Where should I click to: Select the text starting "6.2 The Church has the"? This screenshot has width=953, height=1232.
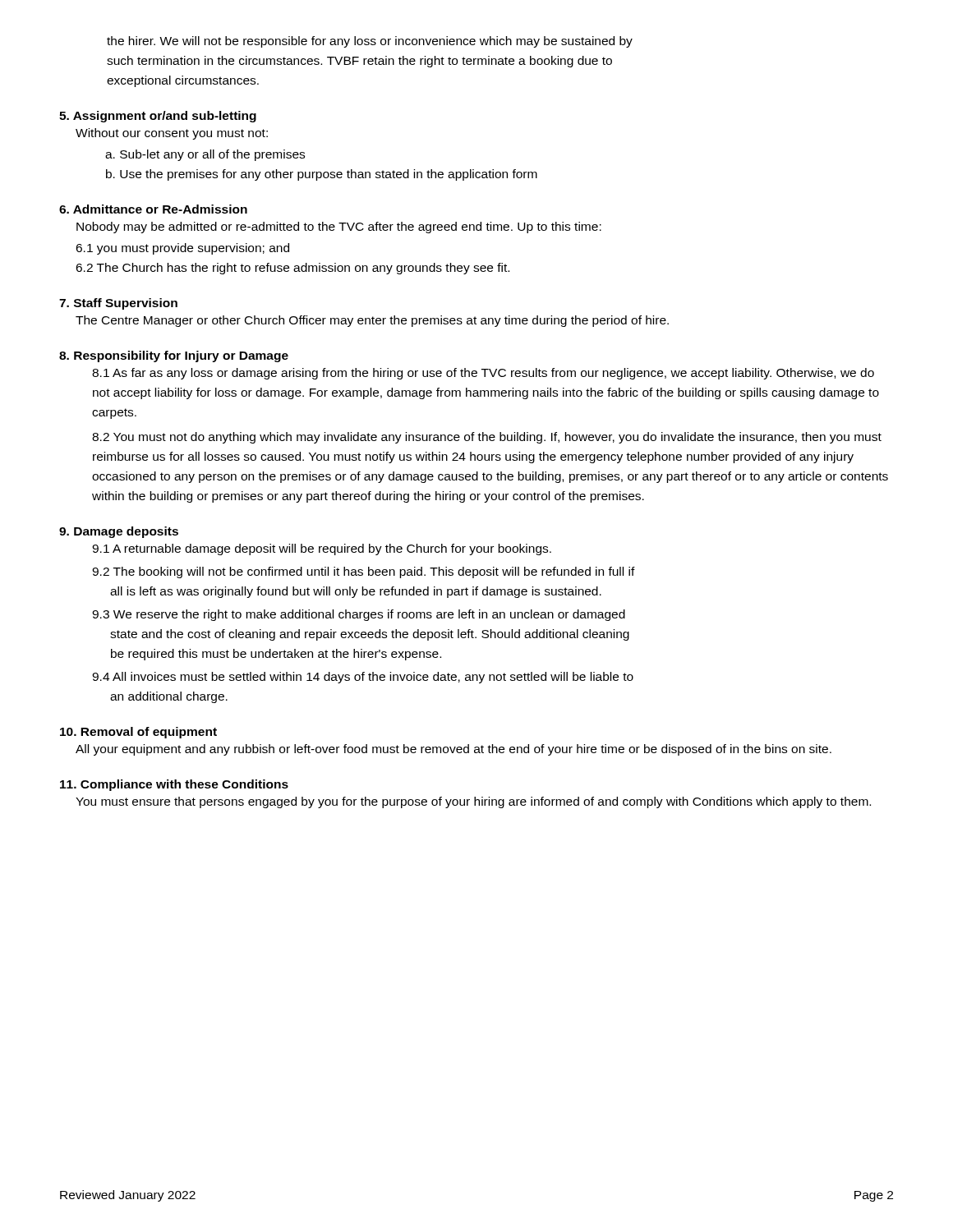coord(293,267)
